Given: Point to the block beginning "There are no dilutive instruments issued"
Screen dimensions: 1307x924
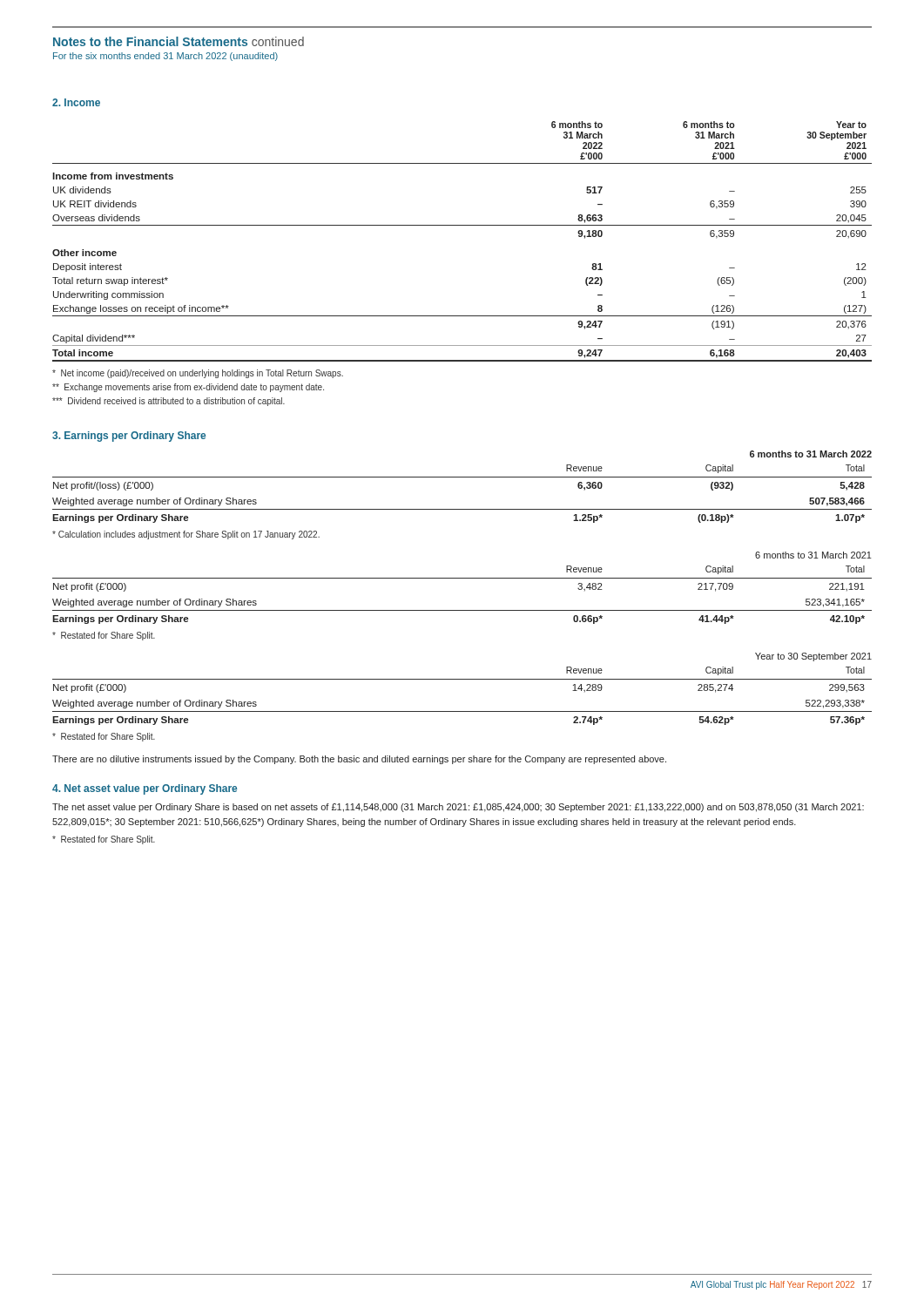Looking at the screenshot, I should (360, 759).
